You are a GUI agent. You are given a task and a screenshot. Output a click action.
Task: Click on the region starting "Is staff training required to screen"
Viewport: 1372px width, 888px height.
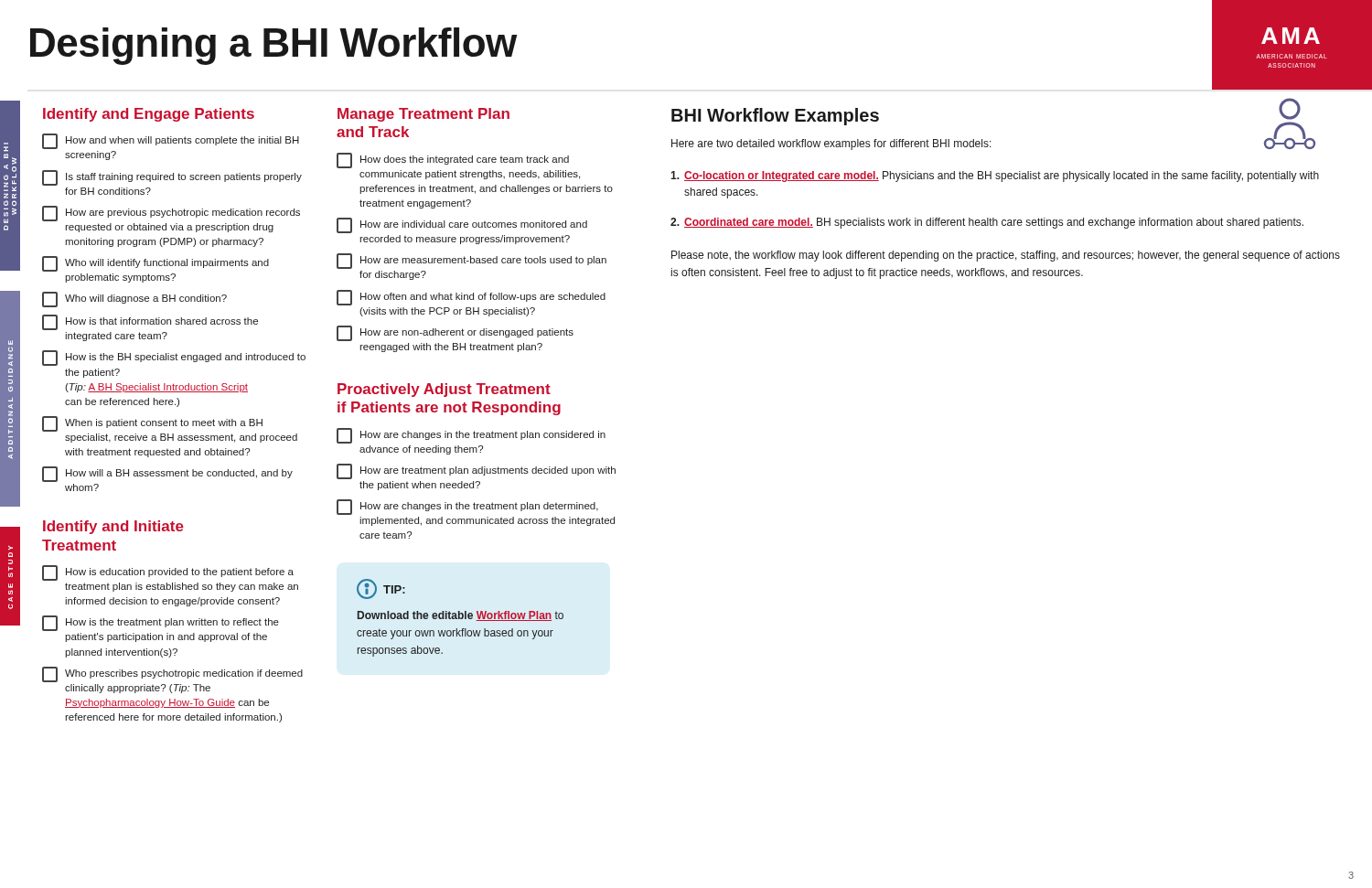pyautogui.click(x=175, y=184)
